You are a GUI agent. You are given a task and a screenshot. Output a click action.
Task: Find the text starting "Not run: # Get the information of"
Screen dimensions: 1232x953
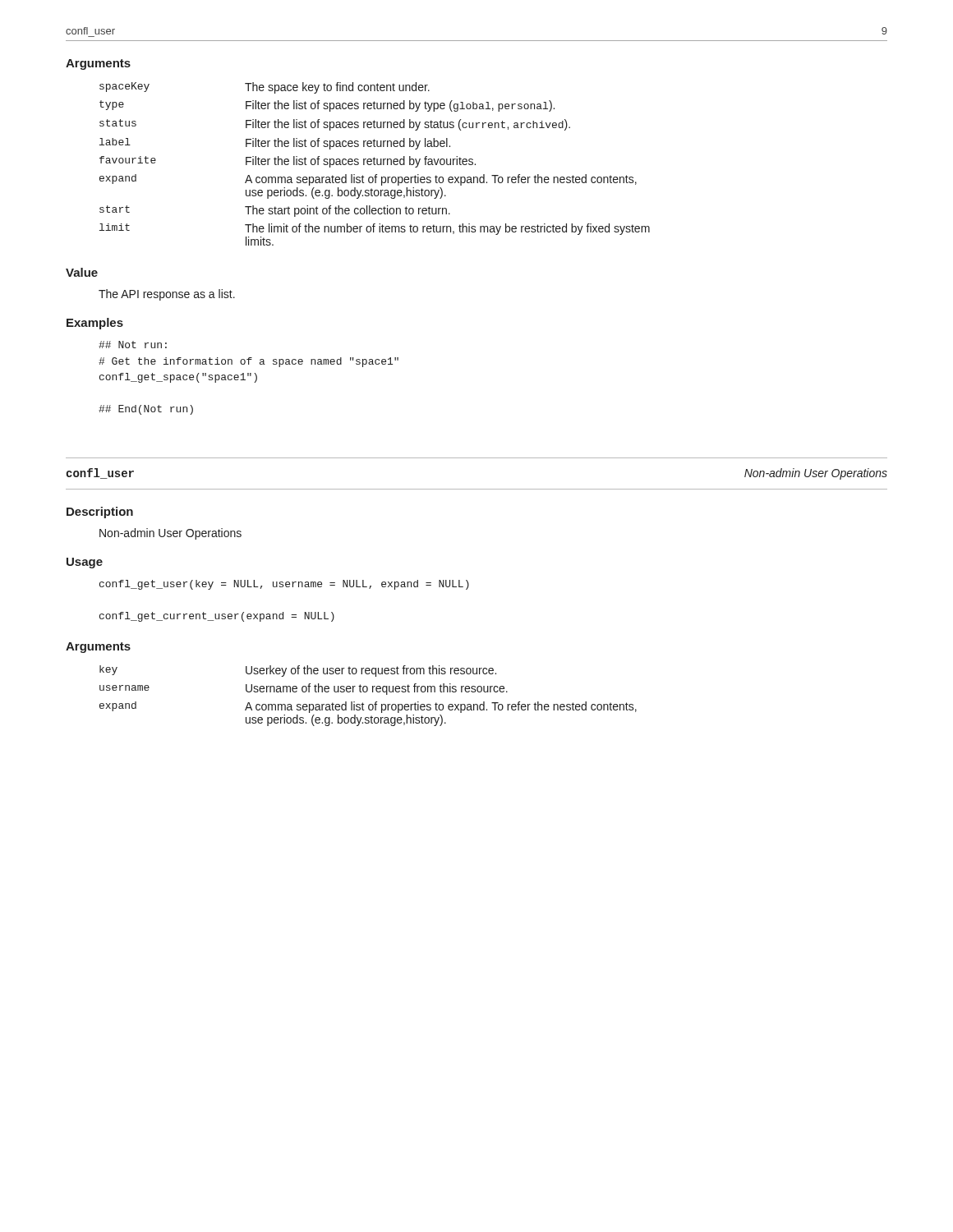point(133,345)
